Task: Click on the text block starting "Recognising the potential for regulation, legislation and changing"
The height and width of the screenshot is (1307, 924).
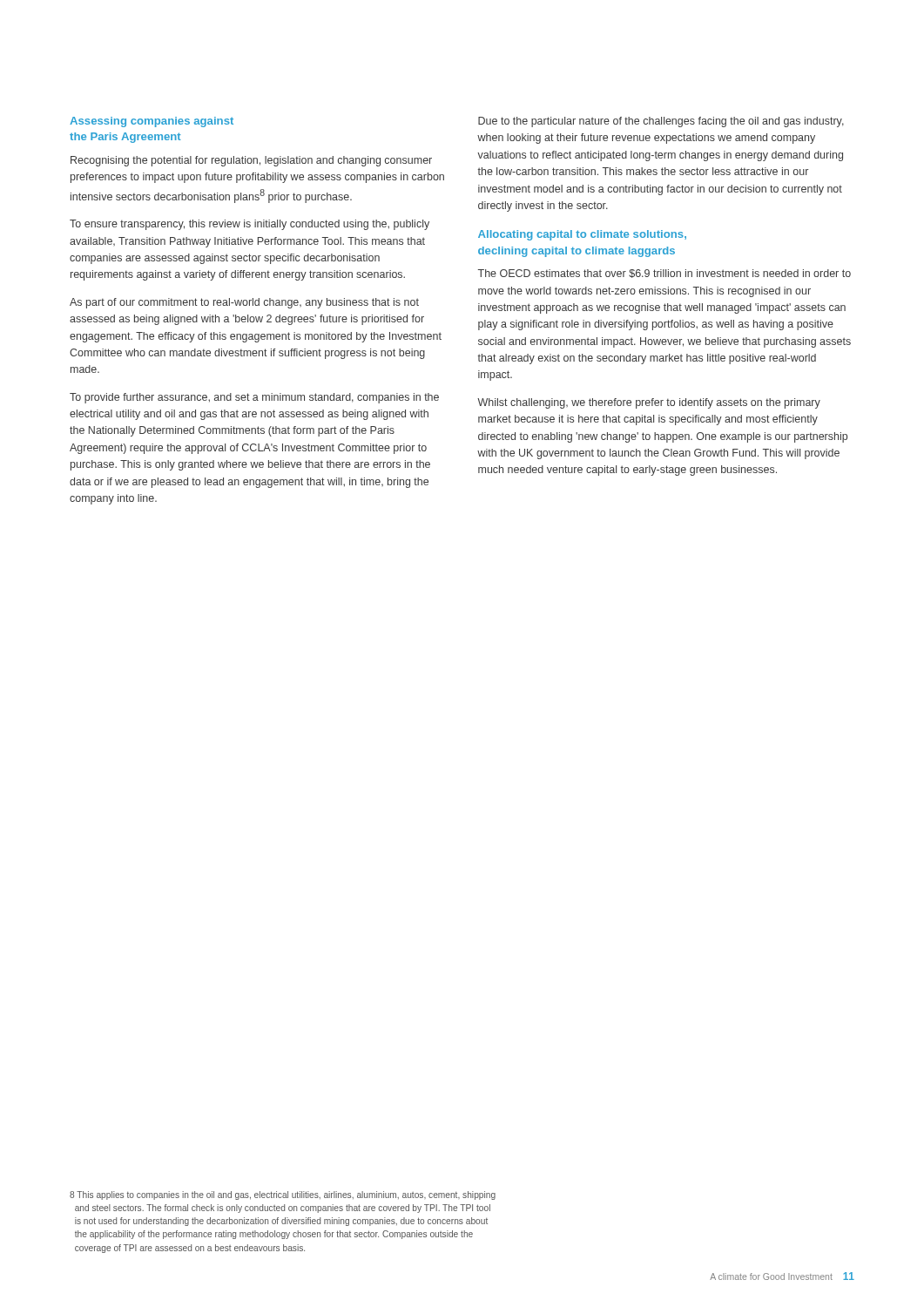Action: [x=258, y=179]
